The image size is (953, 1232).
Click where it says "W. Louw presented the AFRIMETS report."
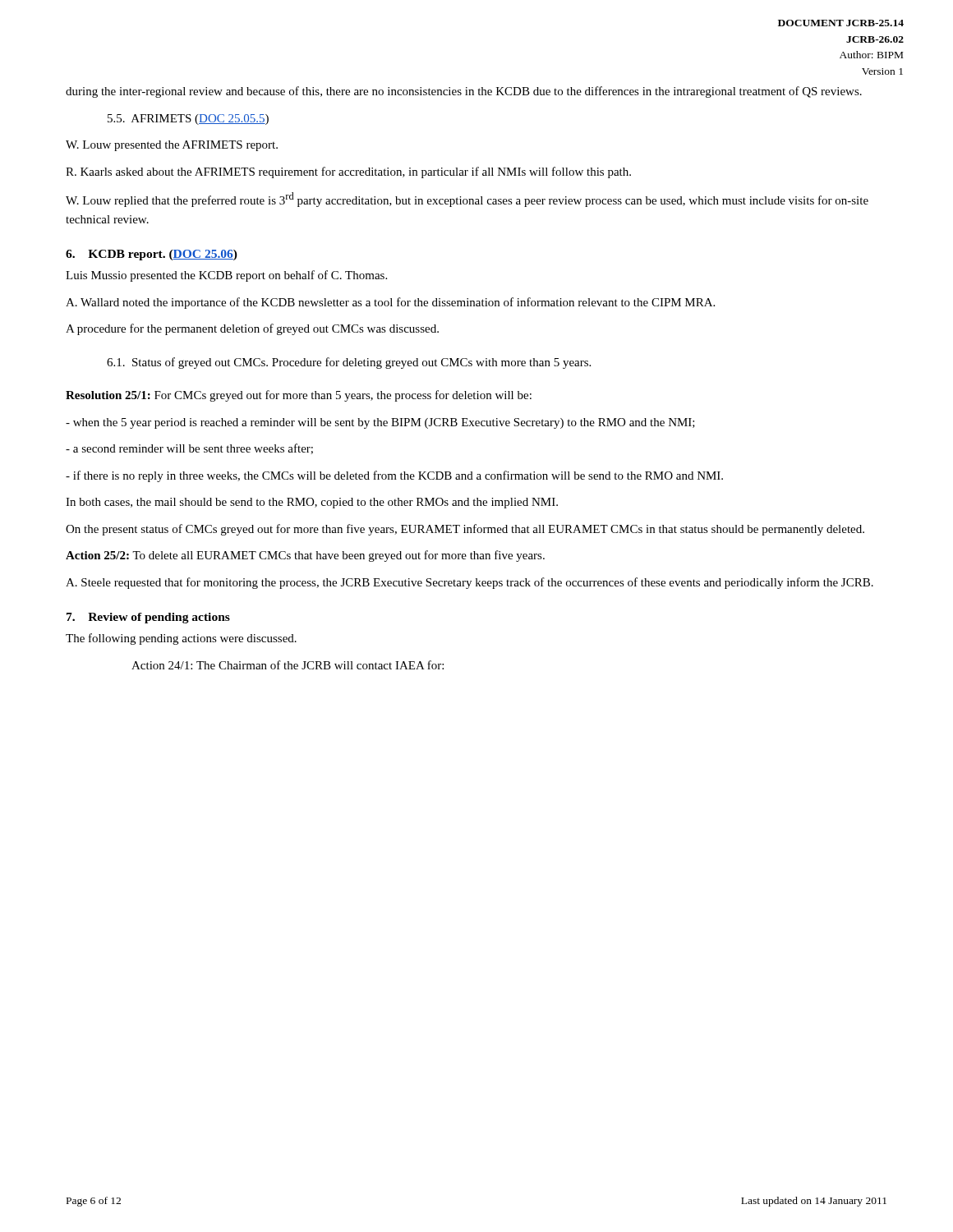tap(172, 146)
